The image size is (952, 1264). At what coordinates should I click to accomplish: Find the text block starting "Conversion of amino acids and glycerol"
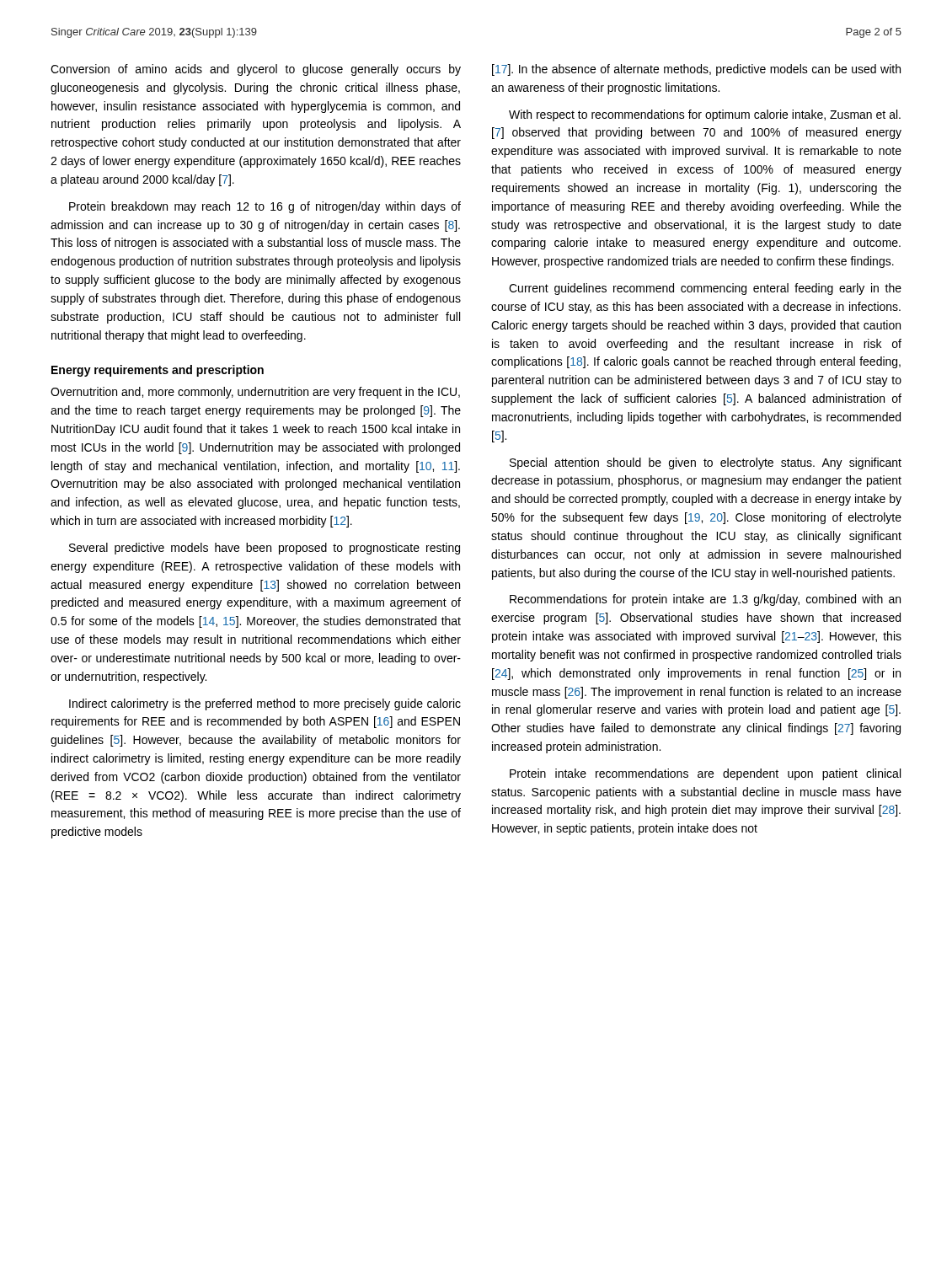[256, 125]
